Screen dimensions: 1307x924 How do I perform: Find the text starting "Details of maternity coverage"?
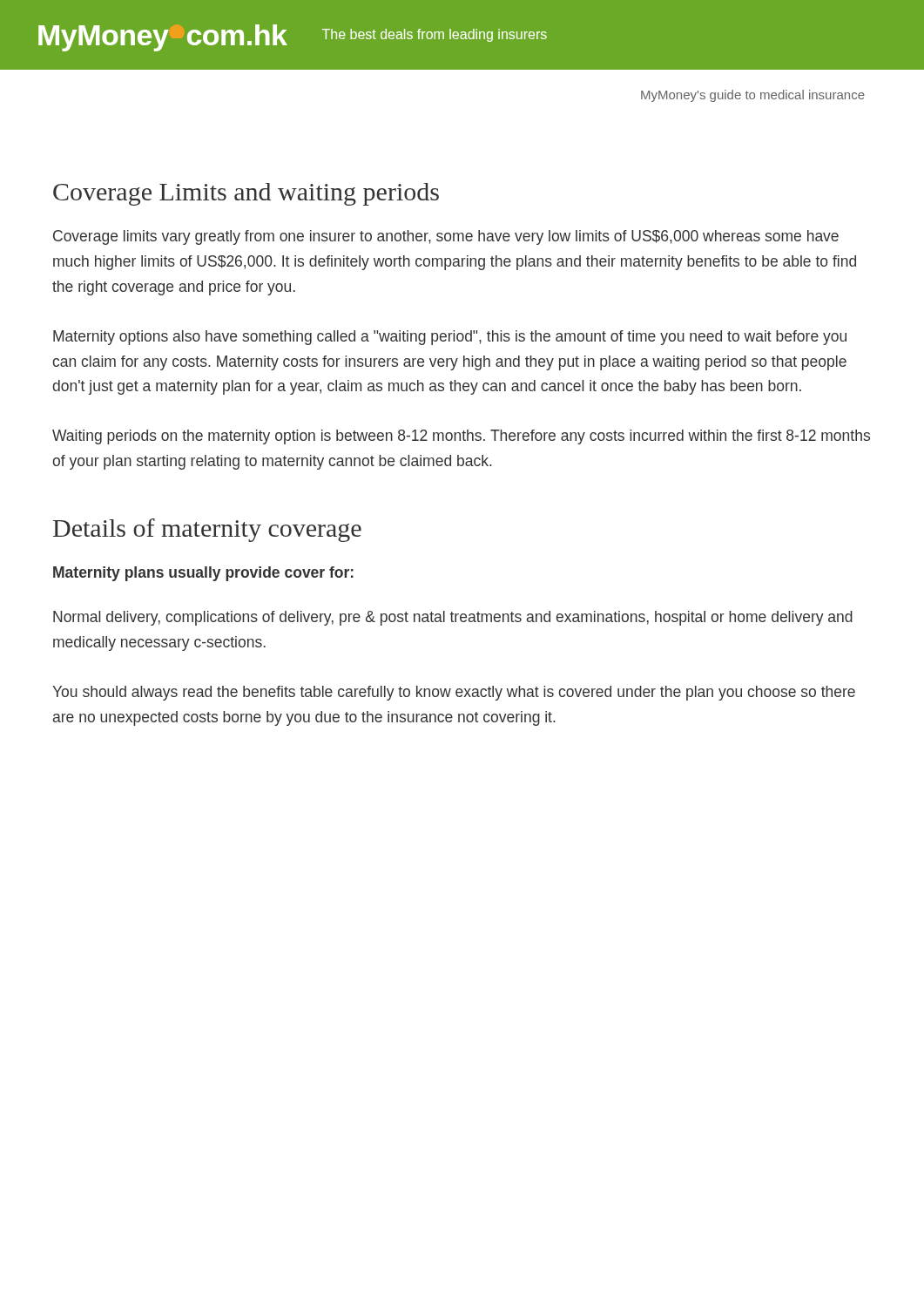(207, 528)
